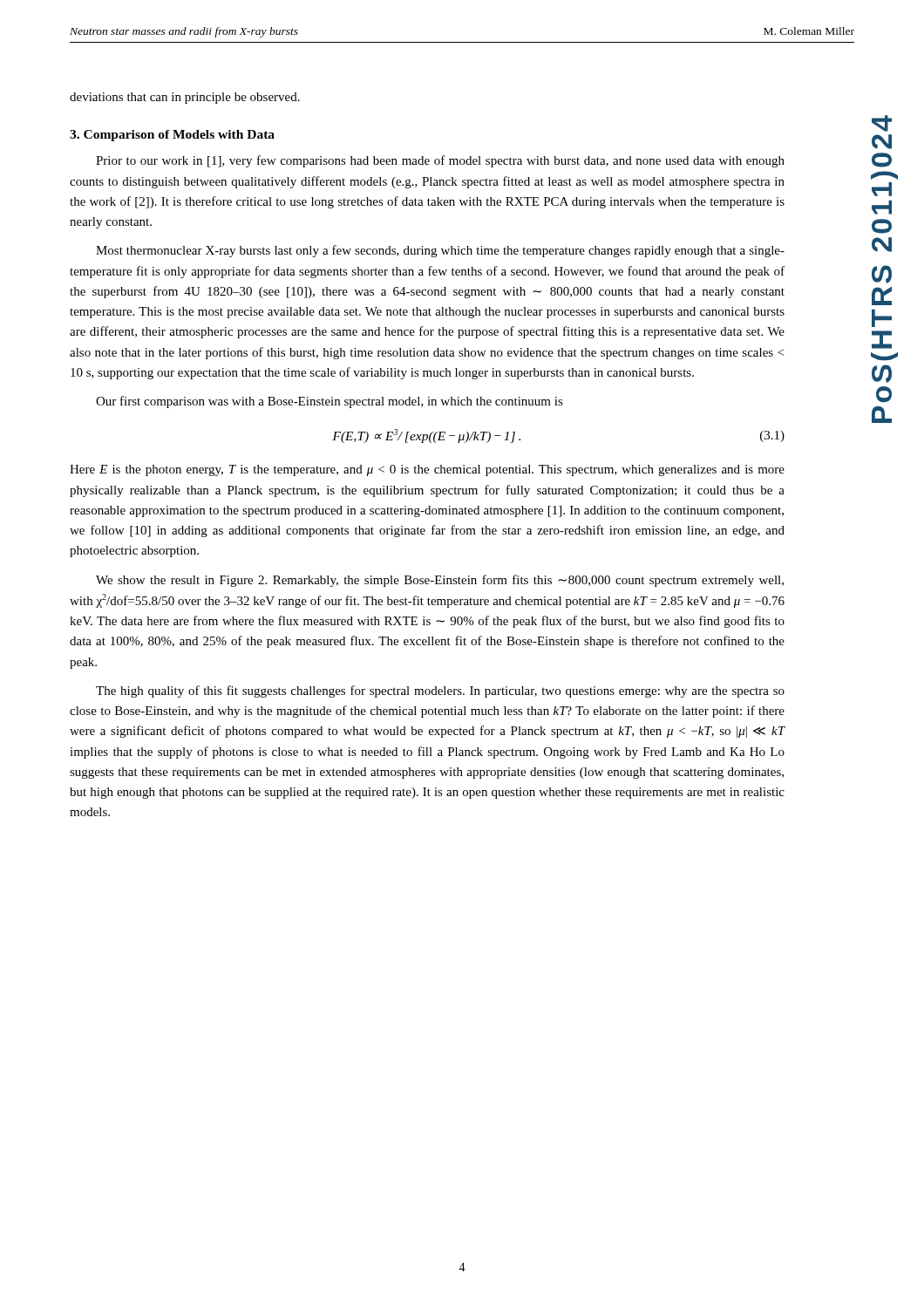Screen dimensions: 1308x924
Task: Find the text block starting "deviations that can in"
Action: pos(185,97)
